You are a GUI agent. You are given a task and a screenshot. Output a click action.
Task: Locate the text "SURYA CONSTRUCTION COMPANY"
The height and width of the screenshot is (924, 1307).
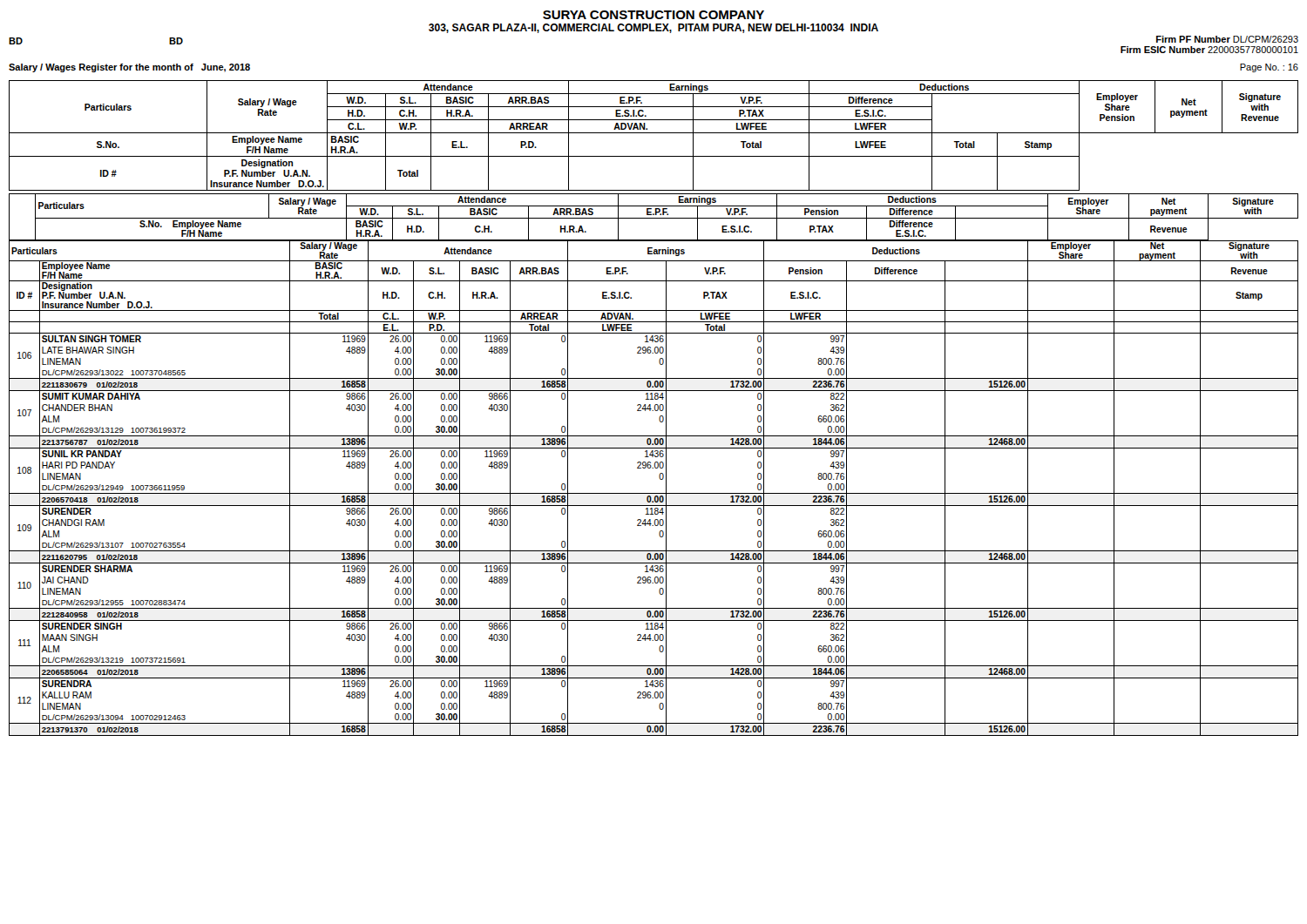pos(654,14)
